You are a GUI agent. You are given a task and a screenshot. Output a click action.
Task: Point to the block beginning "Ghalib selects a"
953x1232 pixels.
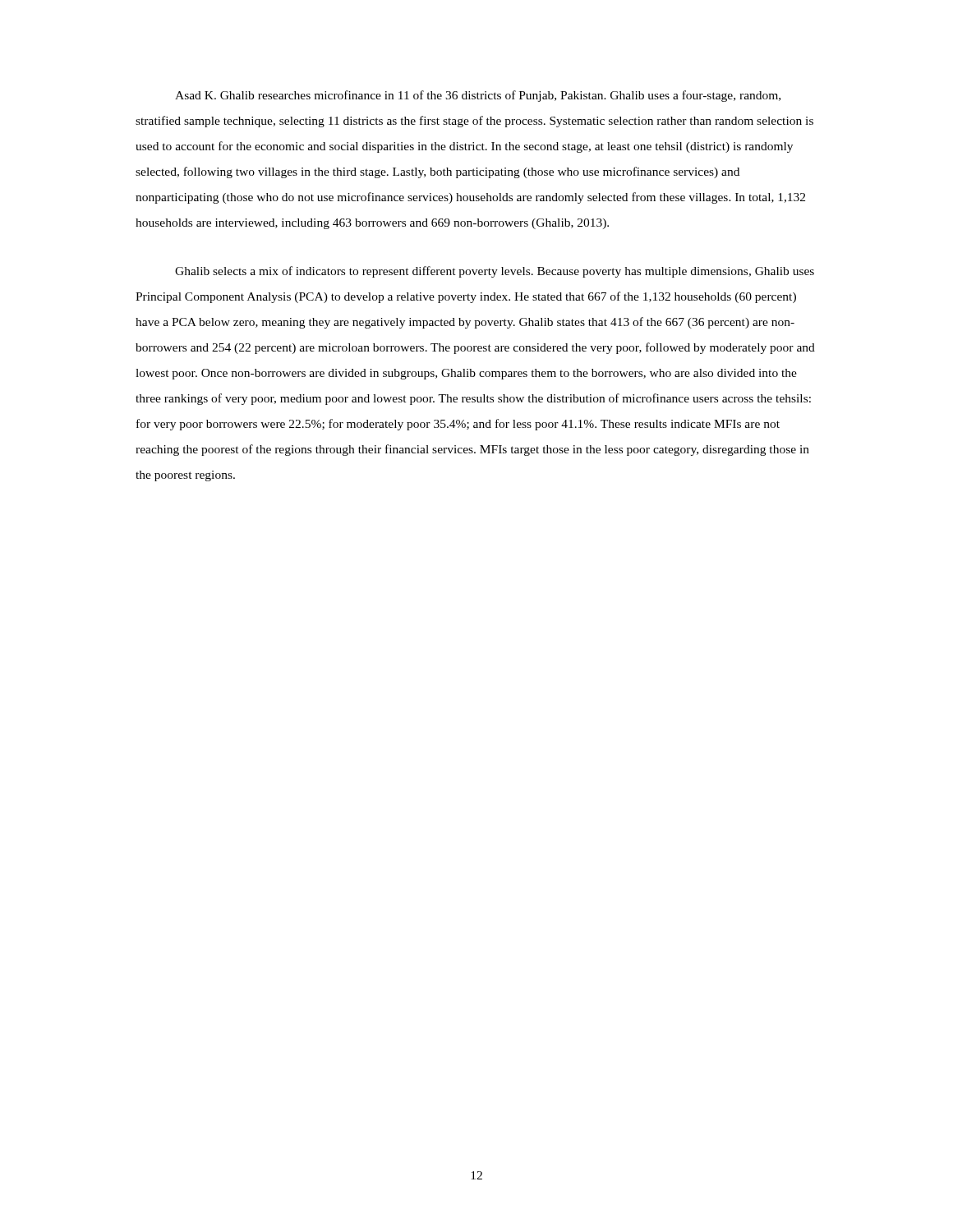[x=476, y=372]
